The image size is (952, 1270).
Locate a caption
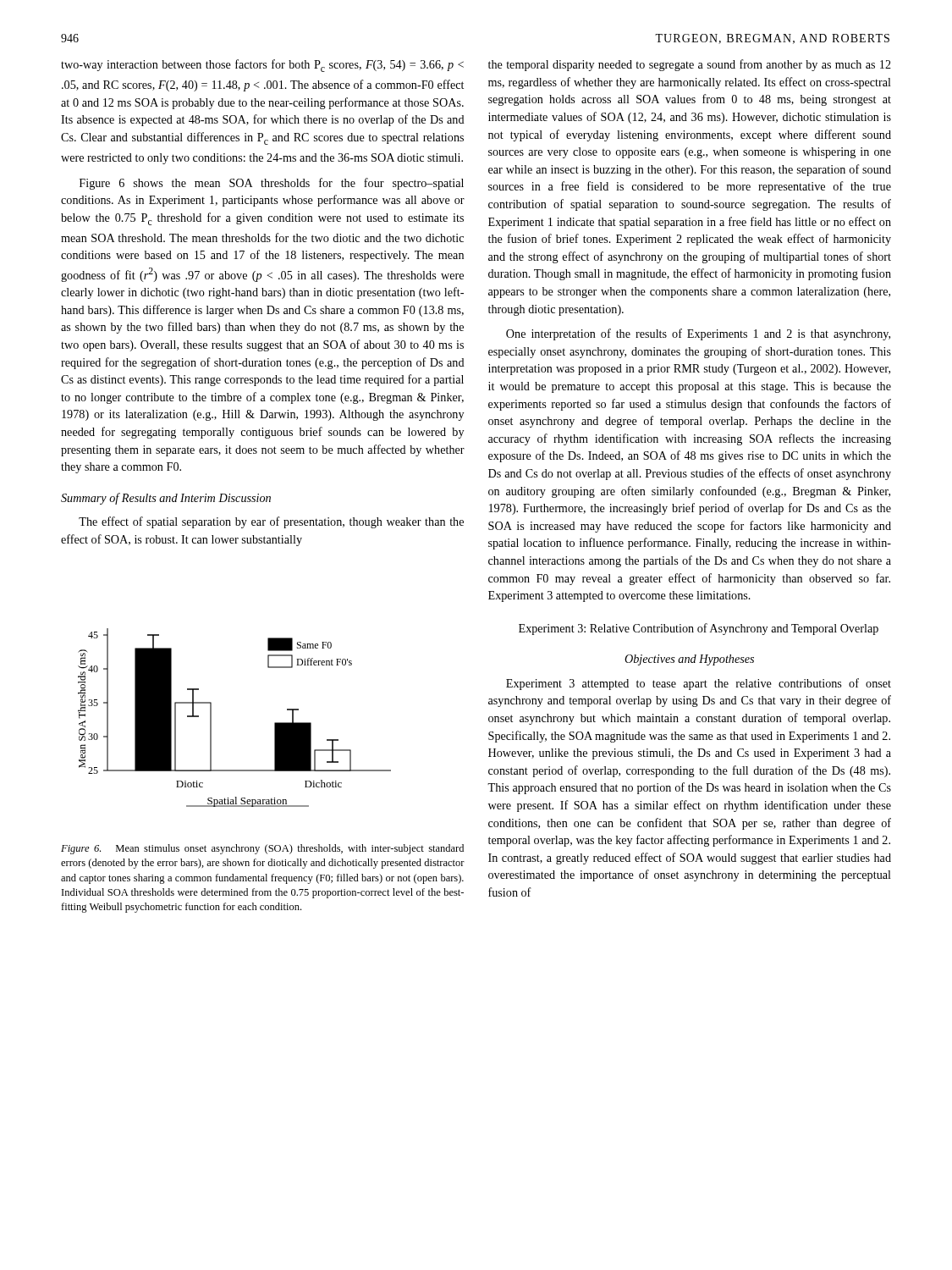(263, 878)
